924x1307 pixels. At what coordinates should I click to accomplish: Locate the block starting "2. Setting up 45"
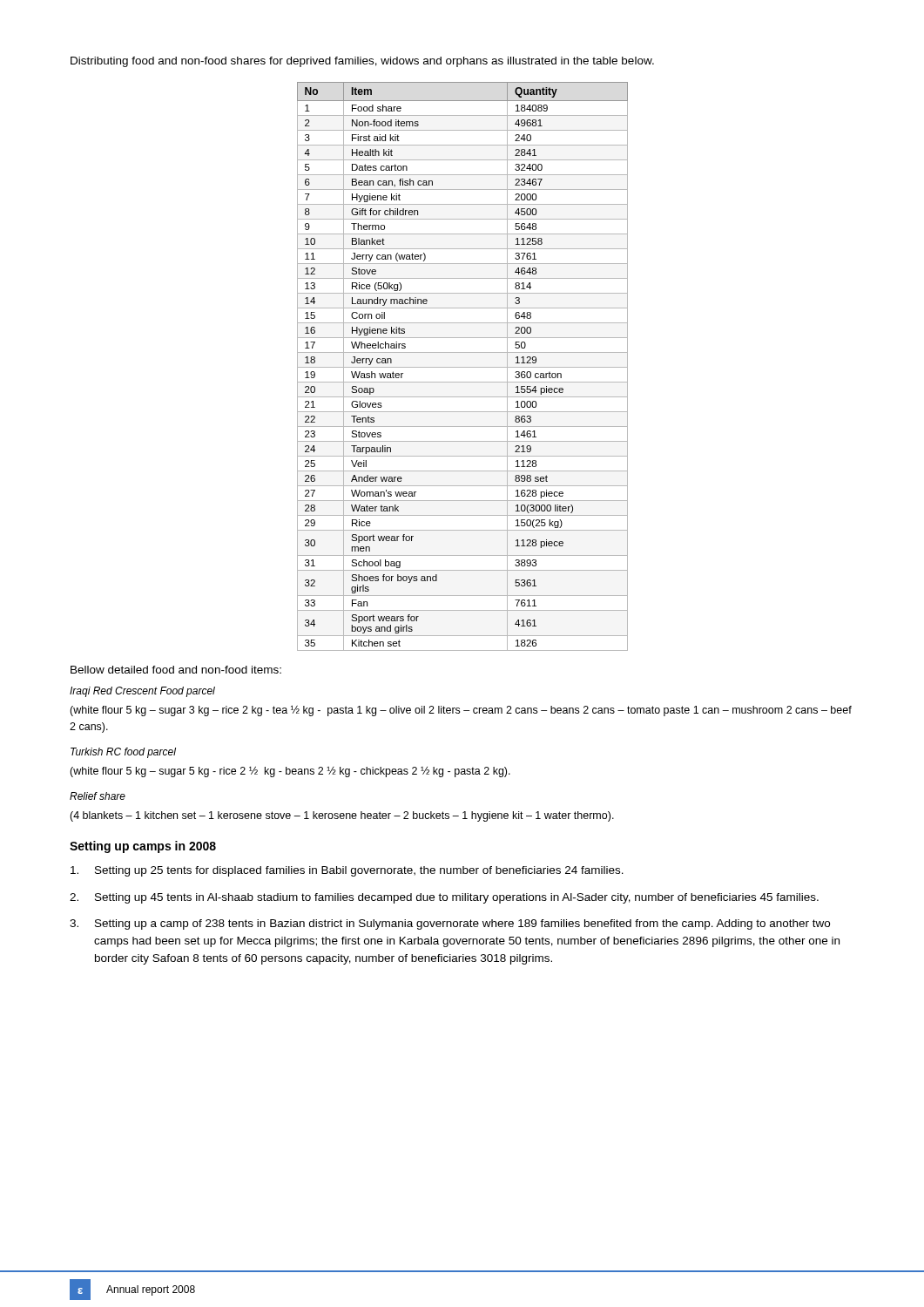(x=462, y=897)
